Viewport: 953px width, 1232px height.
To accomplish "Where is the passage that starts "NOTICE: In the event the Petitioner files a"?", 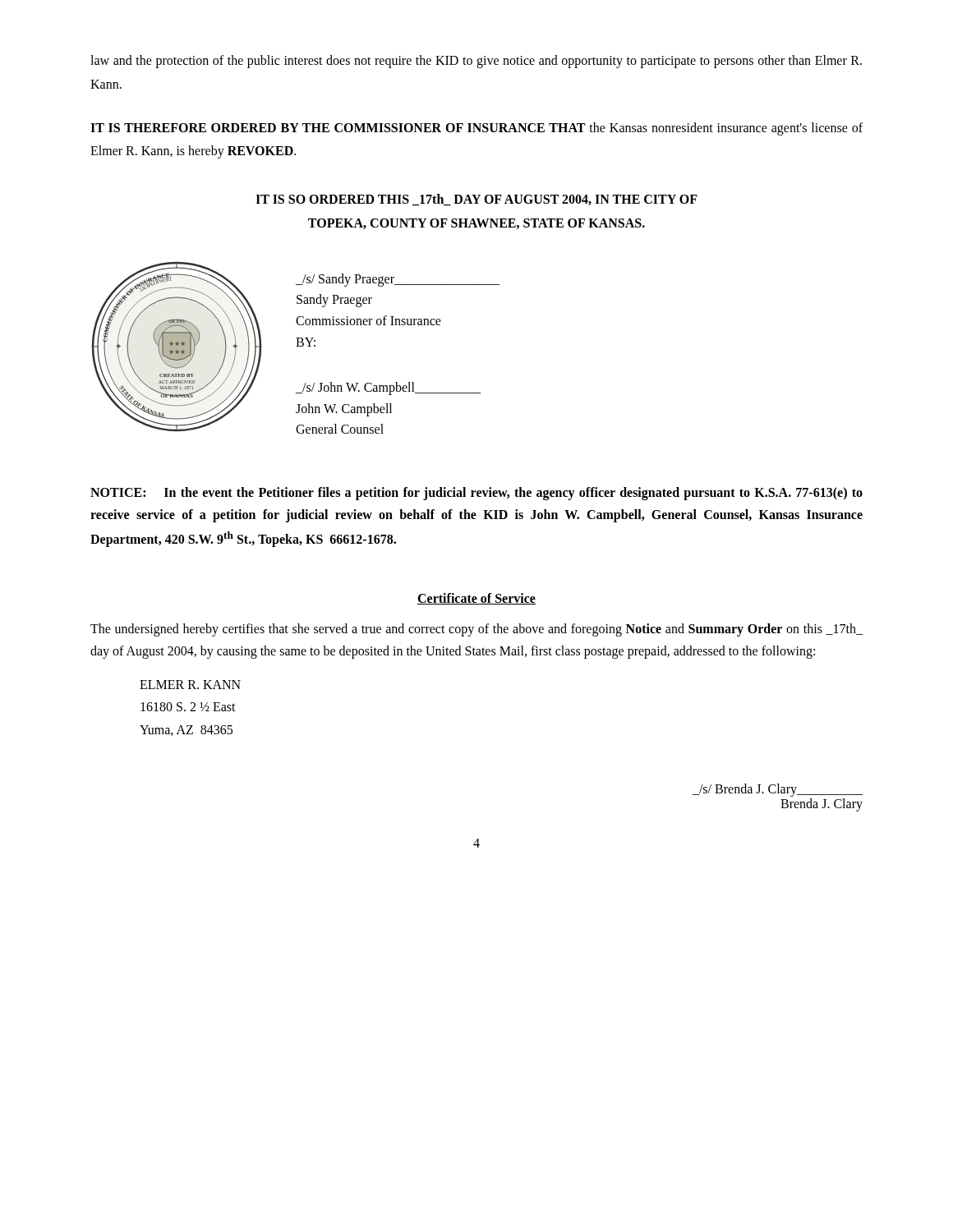I will 476,516.
